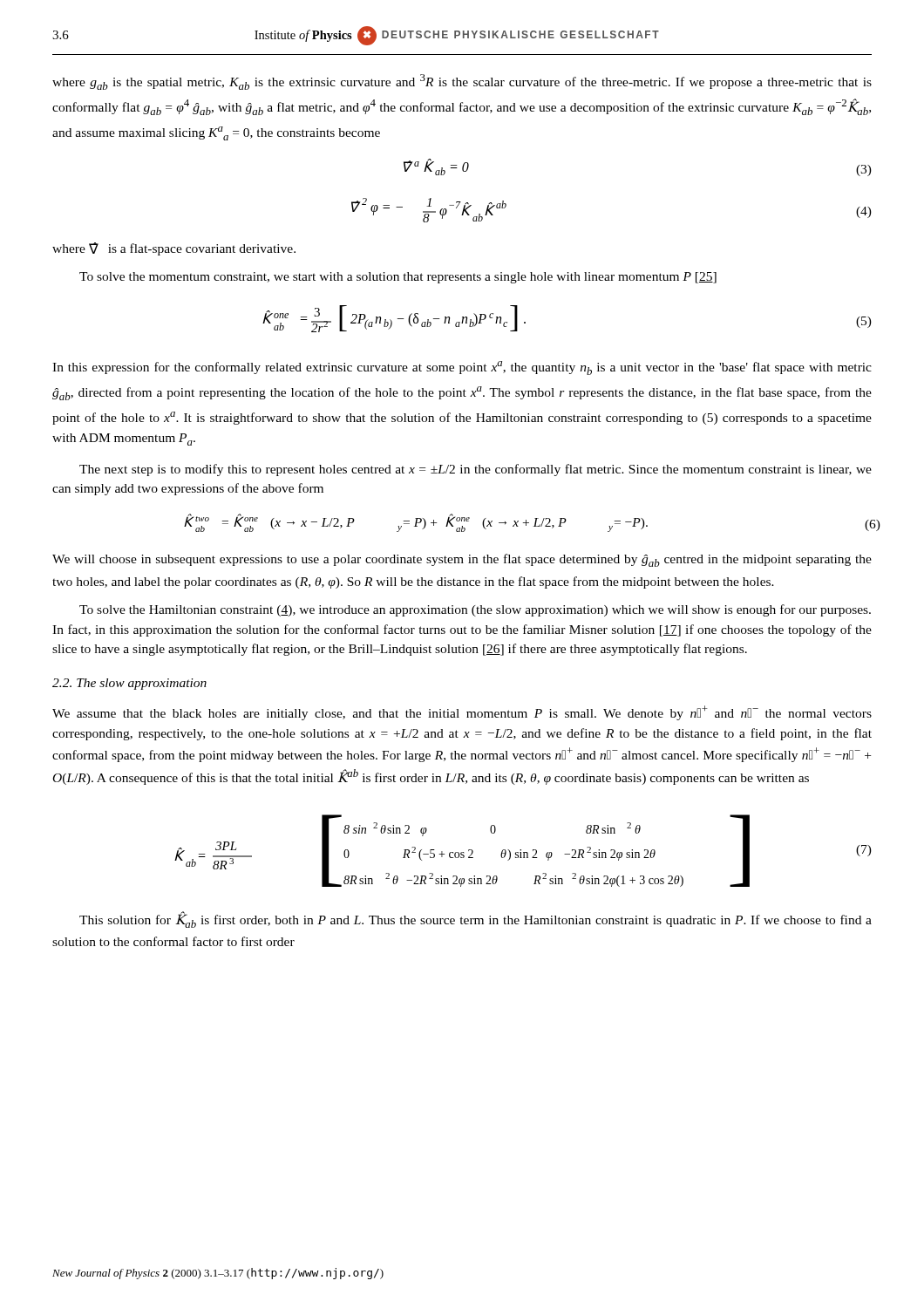The width and height of the screenshot is (924, 1308).
Task: Find the formula on this page that starts "∇̂ a K̂ ab ="
Action: click(442, 168)
